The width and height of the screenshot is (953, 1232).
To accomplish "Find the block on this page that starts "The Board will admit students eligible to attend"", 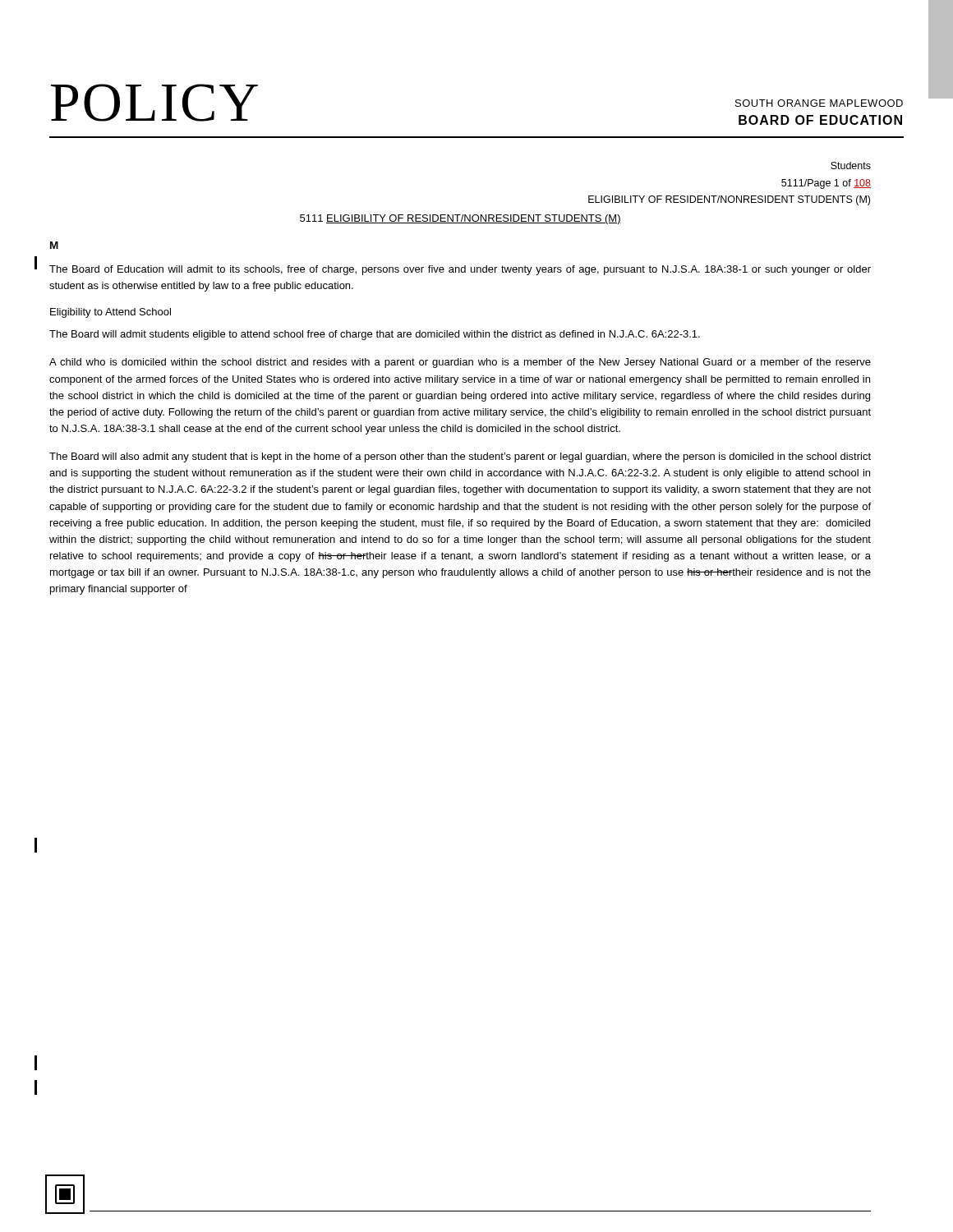I will pyautogui.click(x=375, y=334).
